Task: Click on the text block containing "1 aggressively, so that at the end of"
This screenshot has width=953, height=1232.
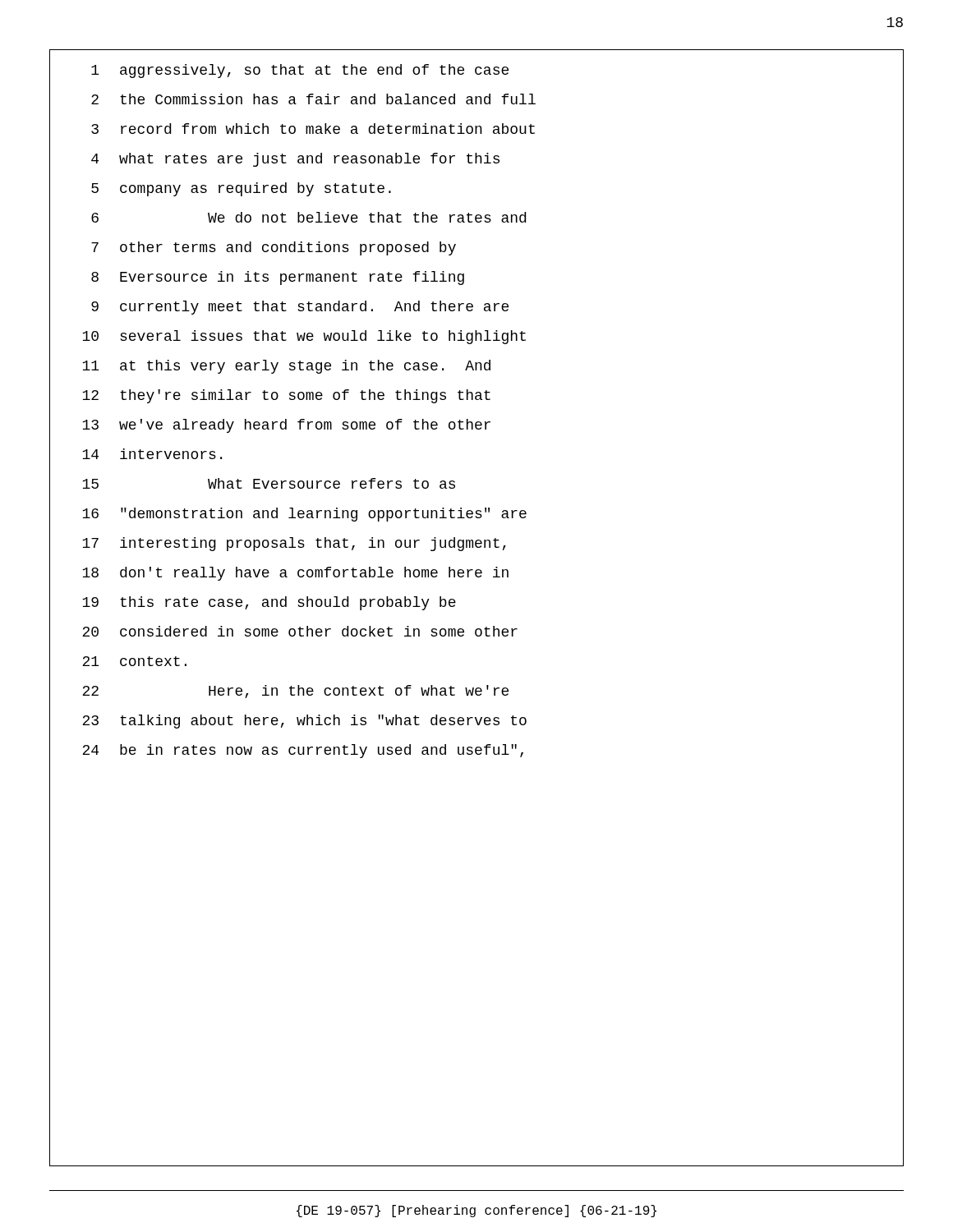Action: [476, 413]
